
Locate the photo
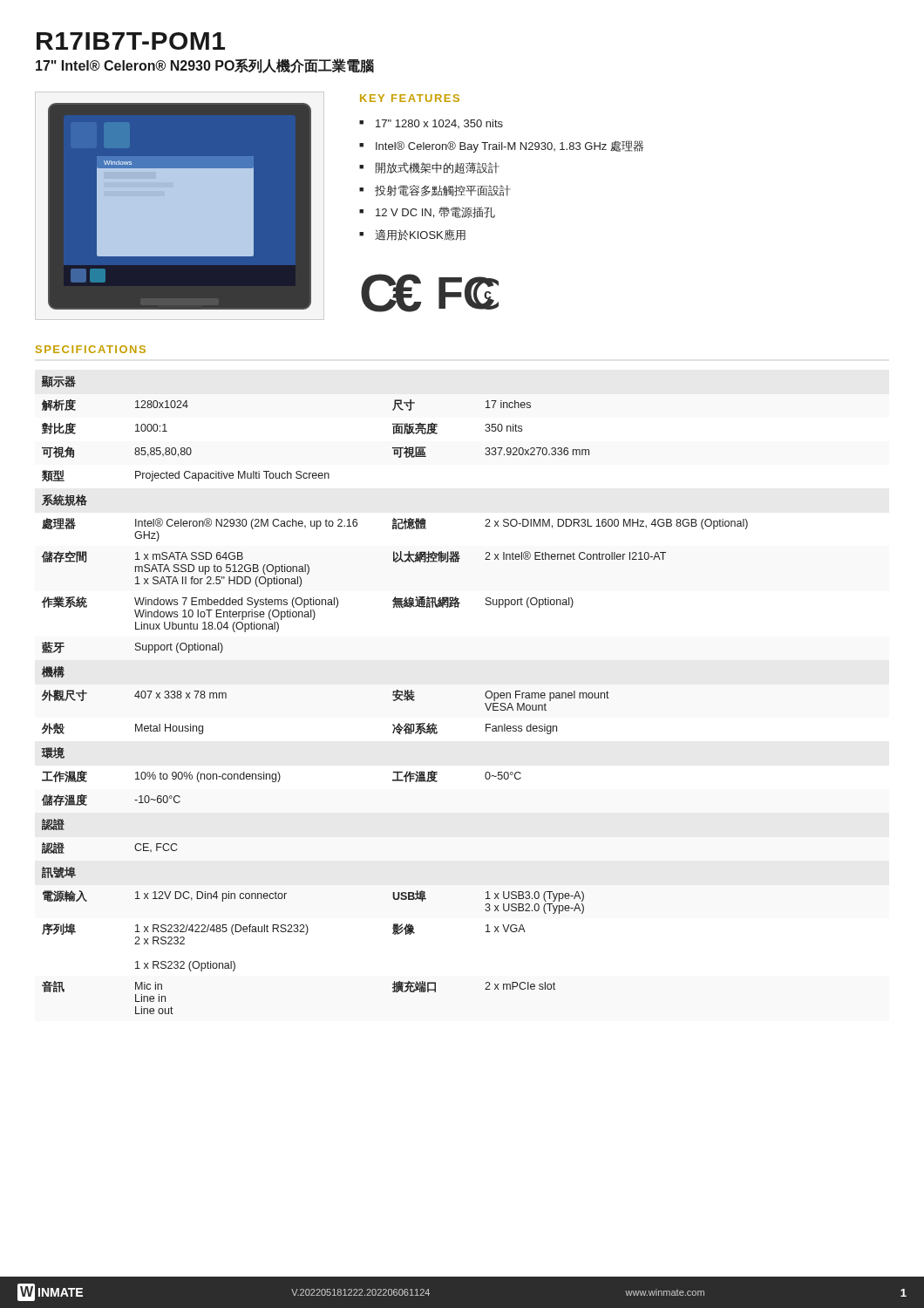[180, 206]
